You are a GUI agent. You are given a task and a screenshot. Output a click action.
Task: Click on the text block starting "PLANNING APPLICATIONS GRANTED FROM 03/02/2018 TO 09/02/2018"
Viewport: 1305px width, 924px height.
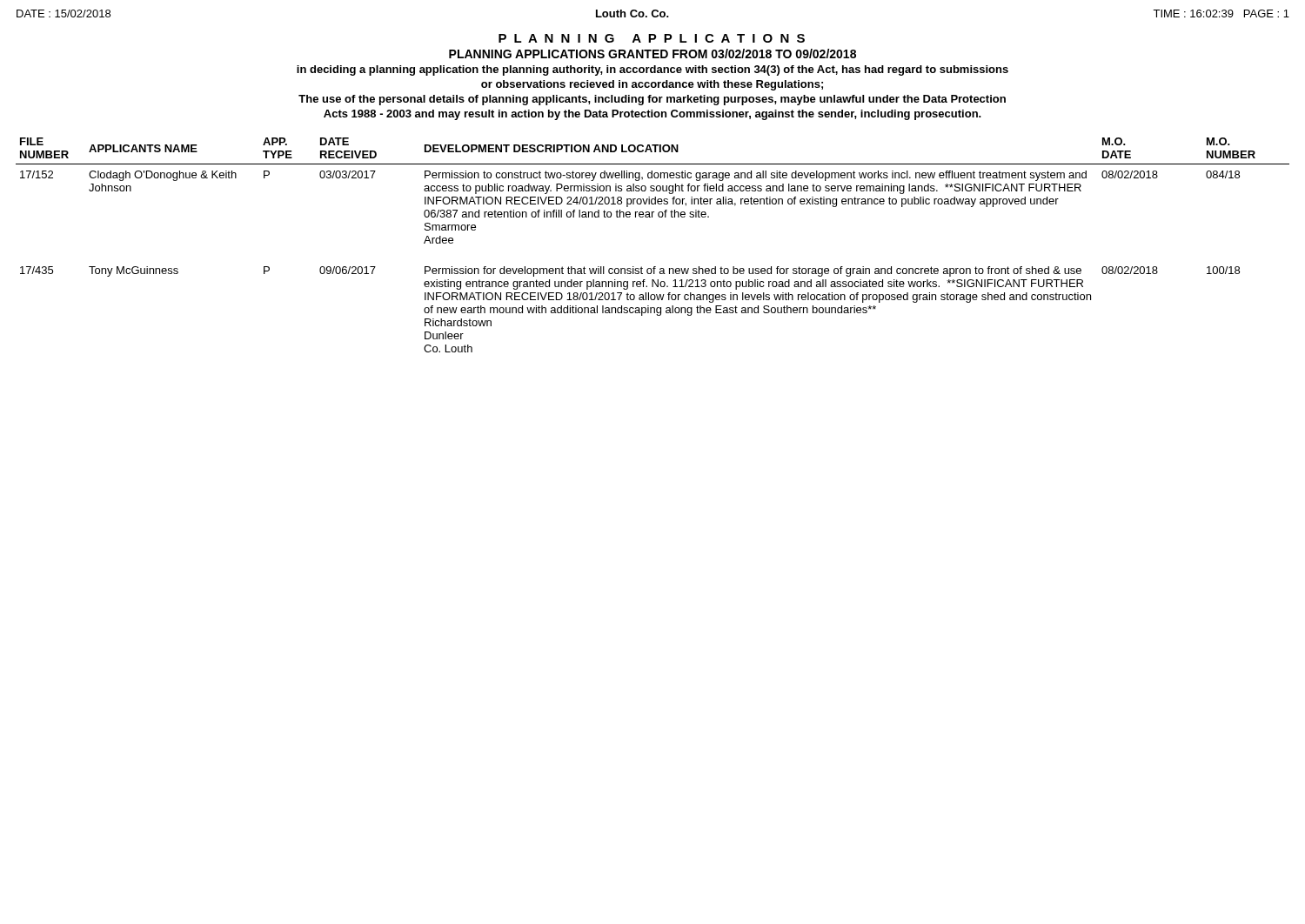tap(652, 54)
